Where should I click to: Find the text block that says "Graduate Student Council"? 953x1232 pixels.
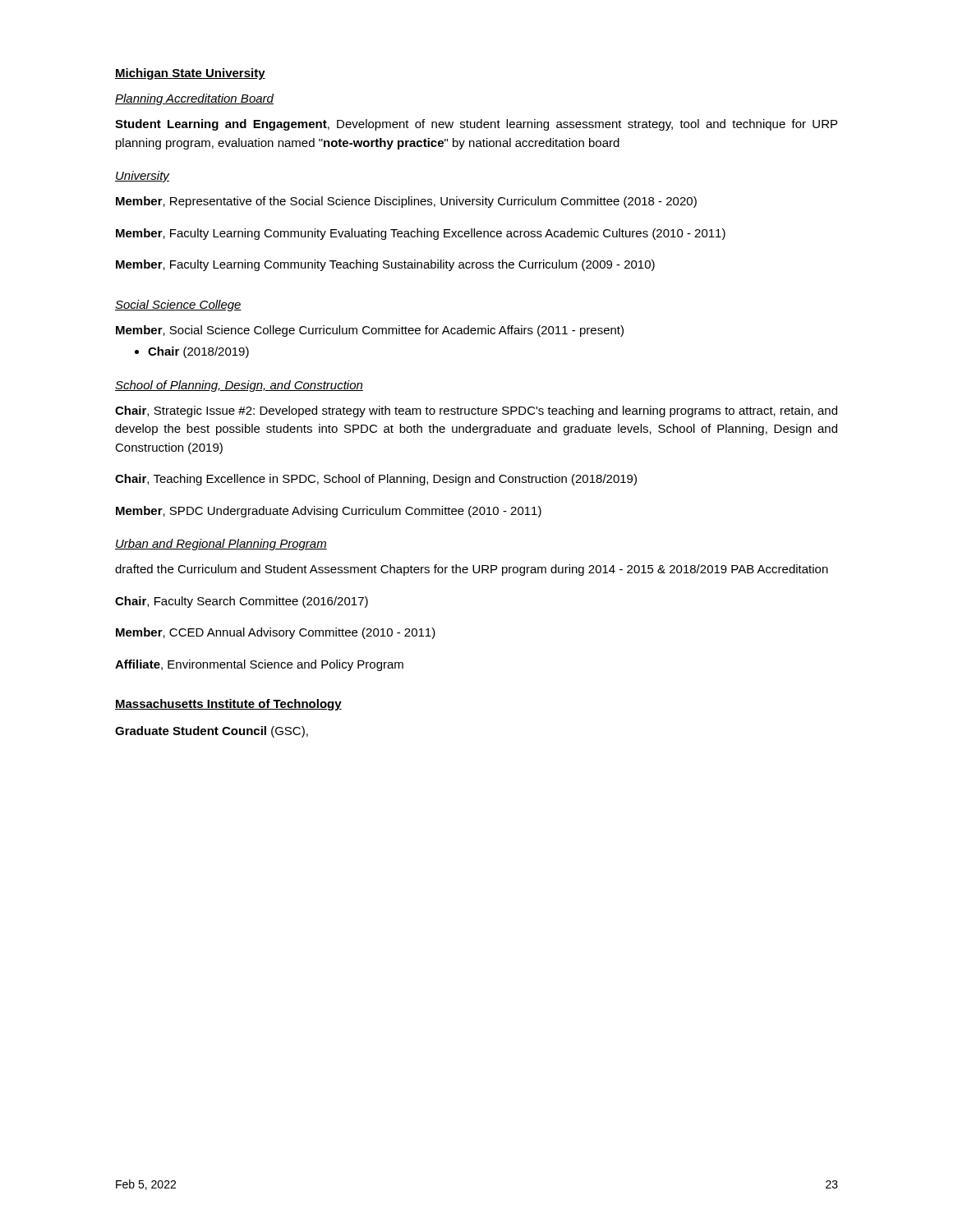(212, 731)
